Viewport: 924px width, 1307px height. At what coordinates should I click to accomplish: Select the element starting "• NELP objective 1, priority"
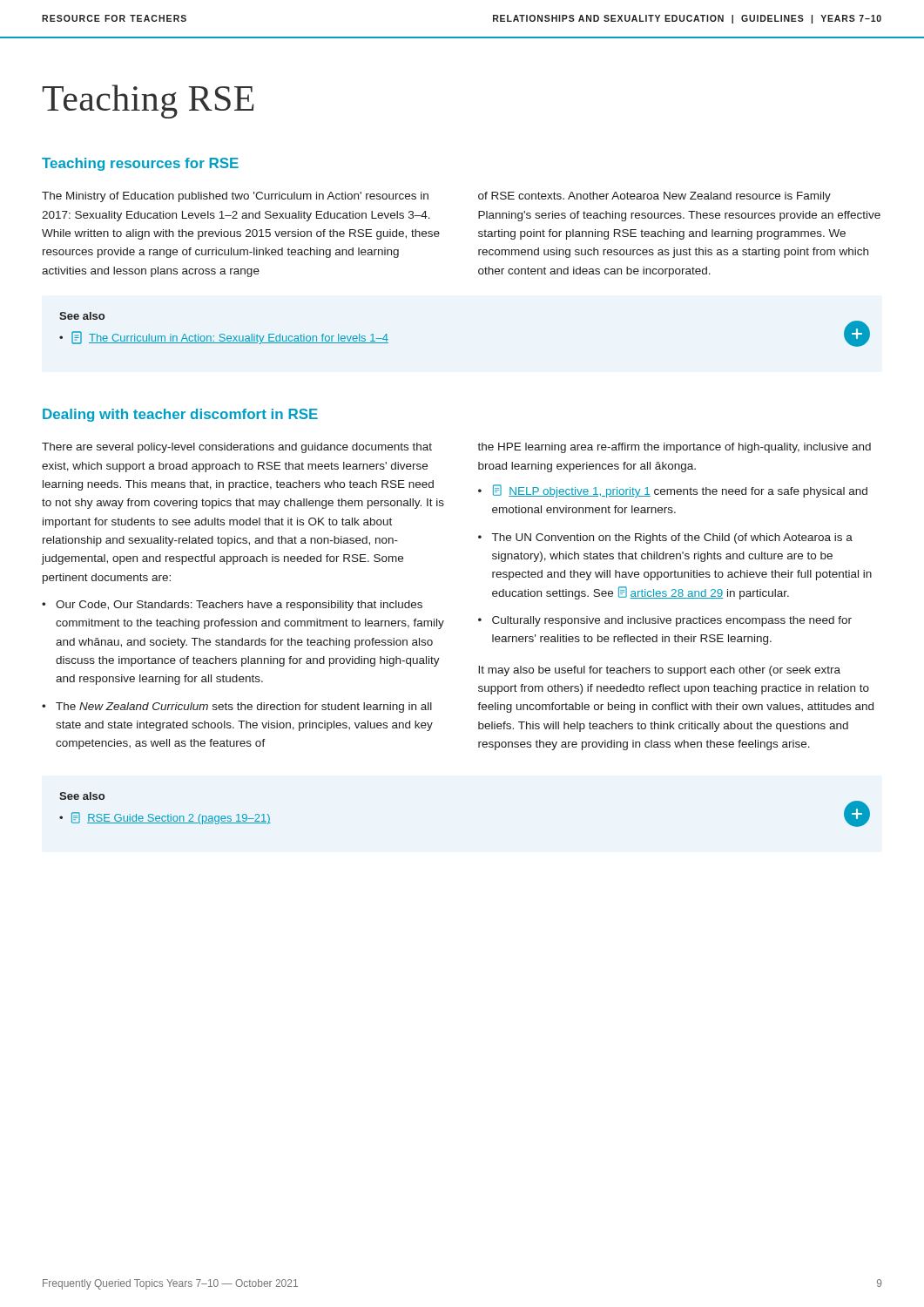pyautogui.click(x=673, y=499)
